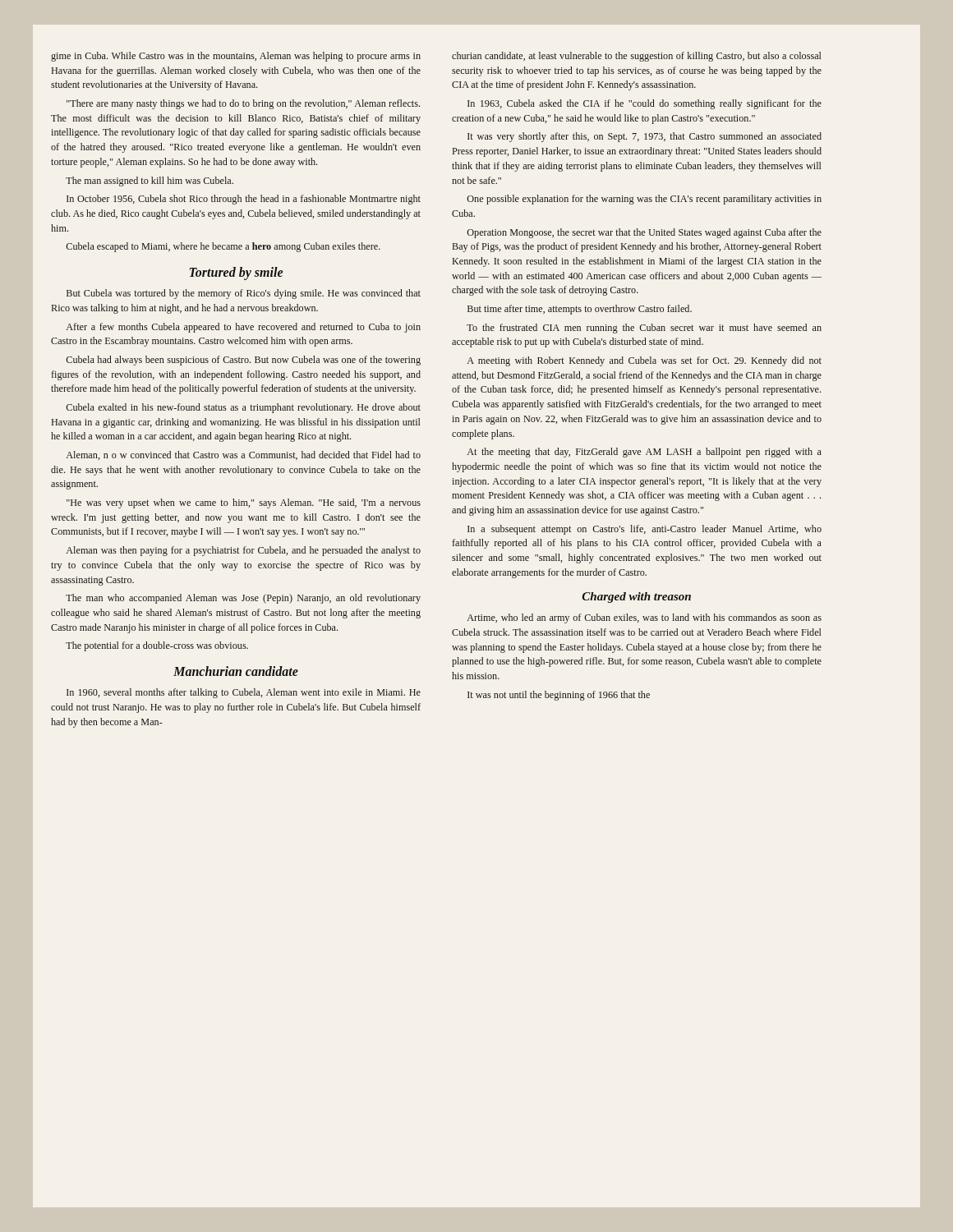Point to the block beginning "It was very shortly after this, on"

(x=637, y=159)
